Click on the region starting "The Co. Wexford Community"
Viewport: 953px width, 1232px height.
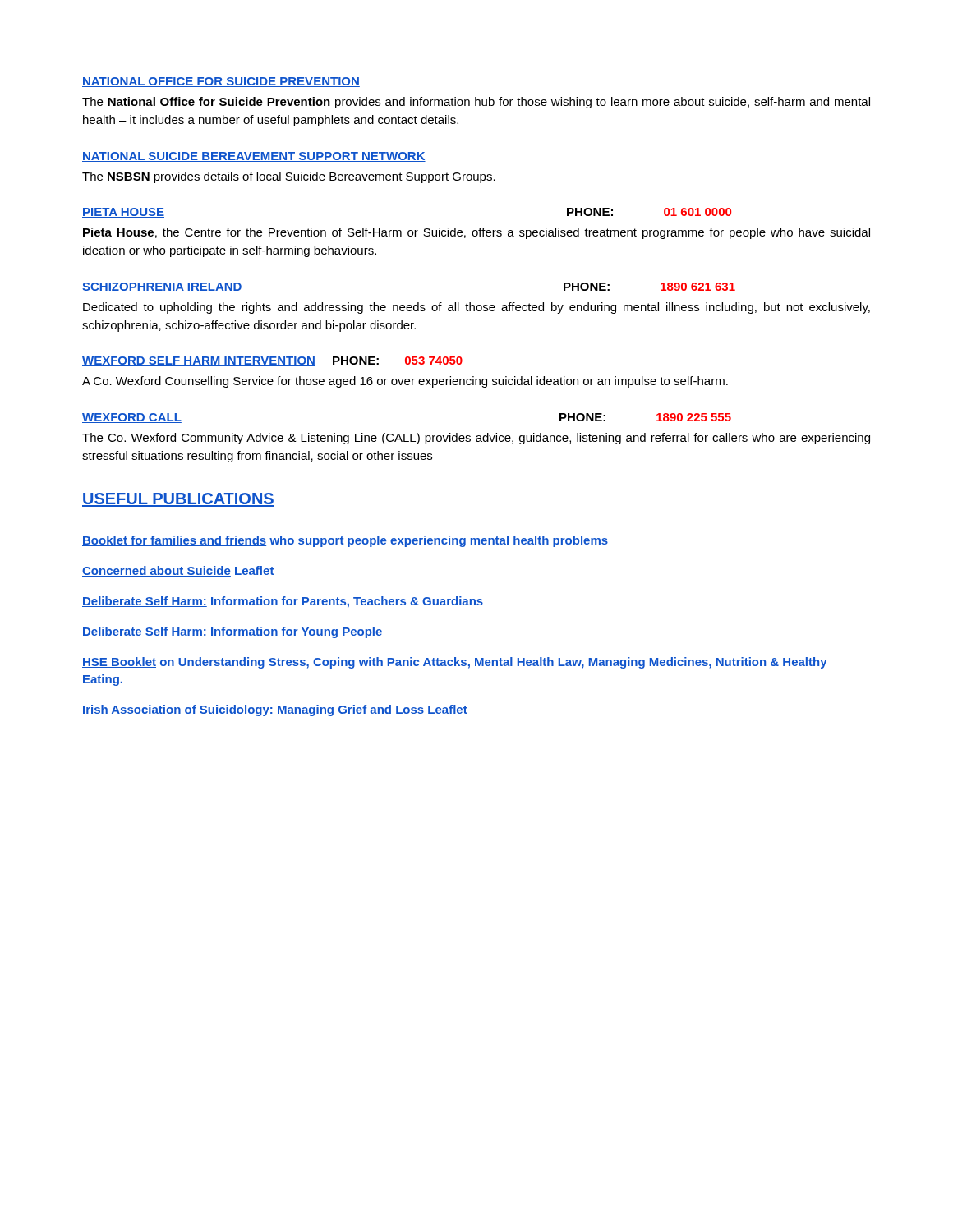pos(476,447)
